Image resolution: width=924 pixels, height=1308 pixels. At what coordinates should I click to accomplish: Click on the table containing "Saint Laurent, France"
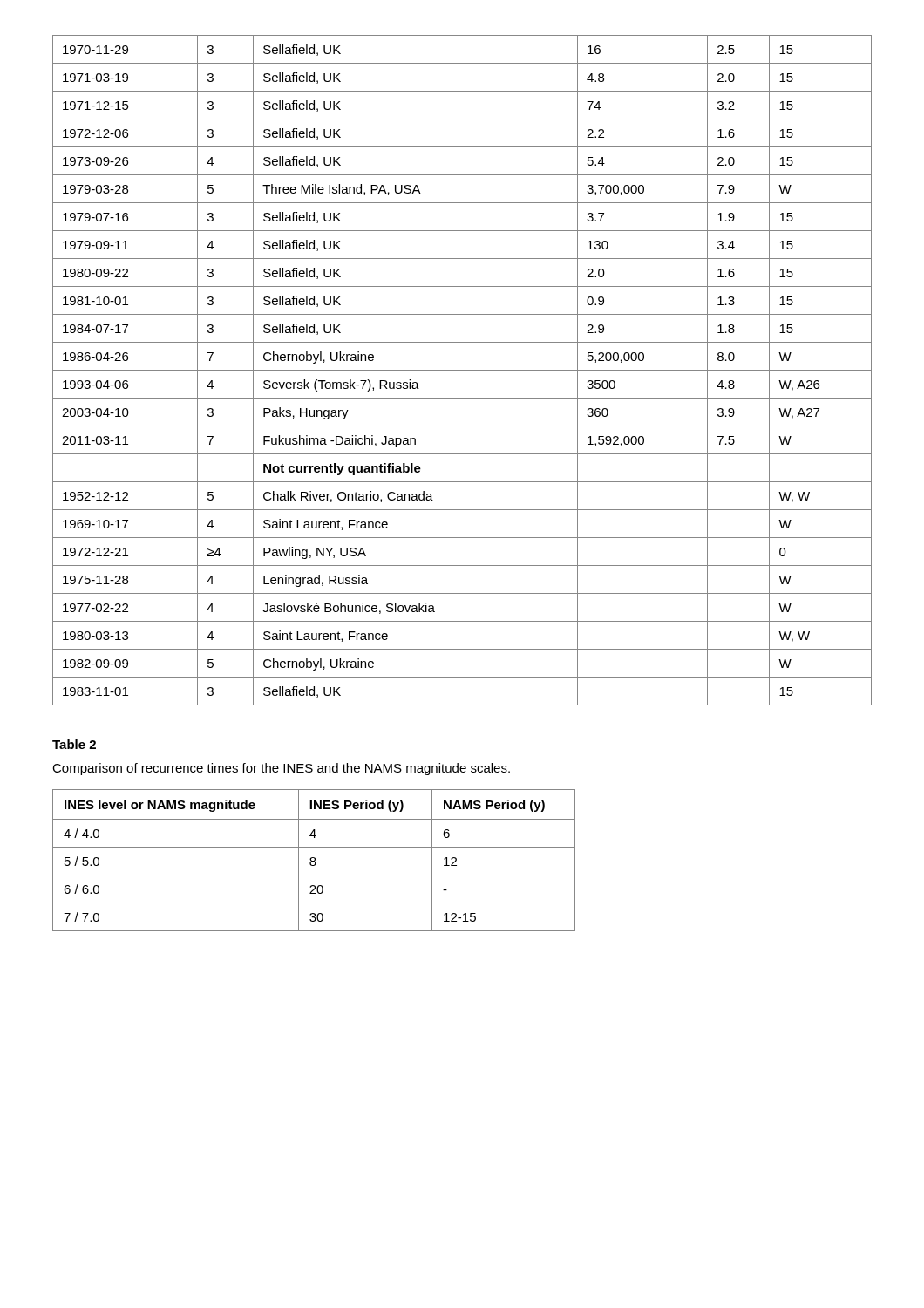click(462, 370)
